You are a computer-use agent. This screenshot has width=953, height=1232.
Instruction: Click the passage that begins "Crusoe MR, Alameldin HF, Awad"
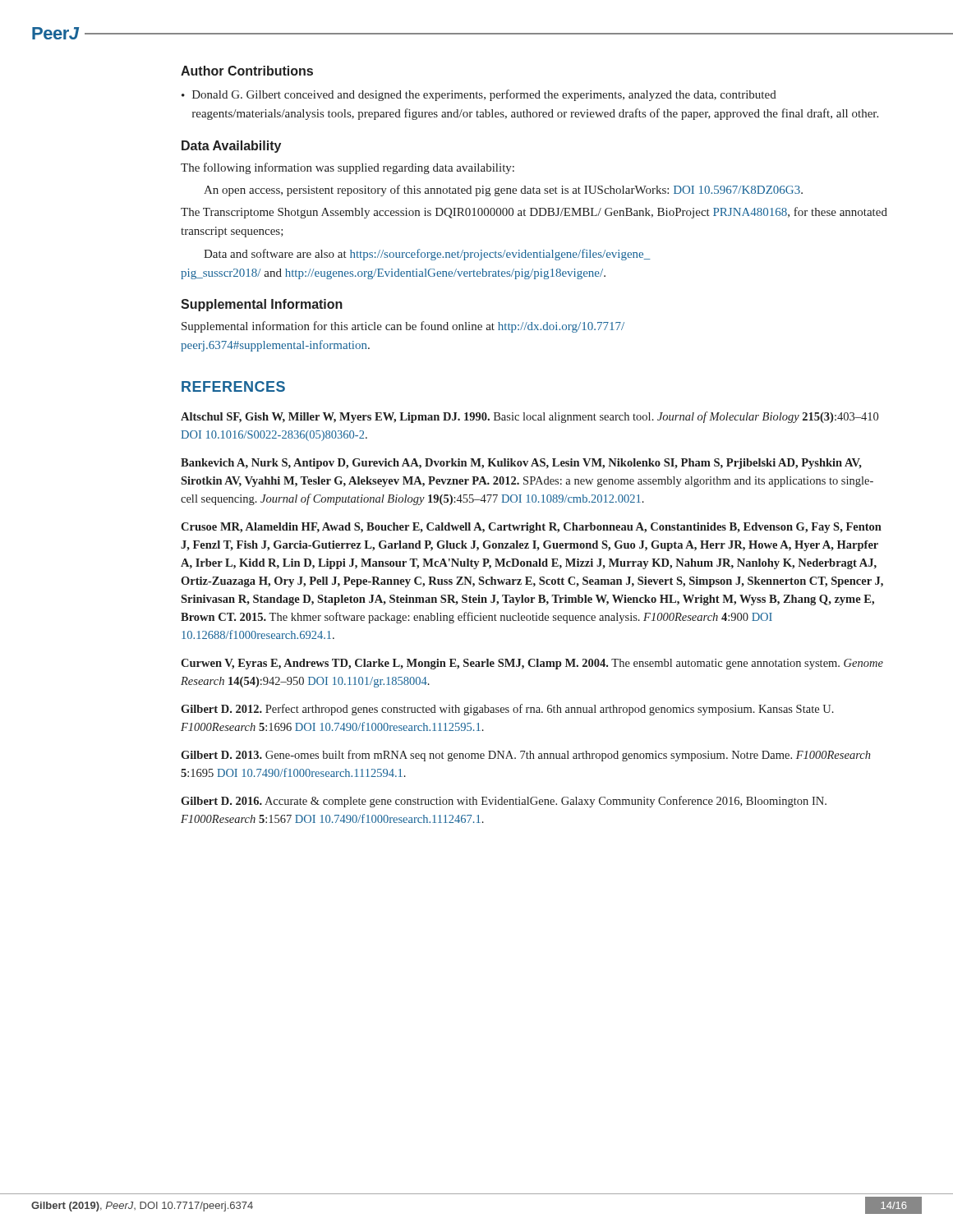pos(532,581)
